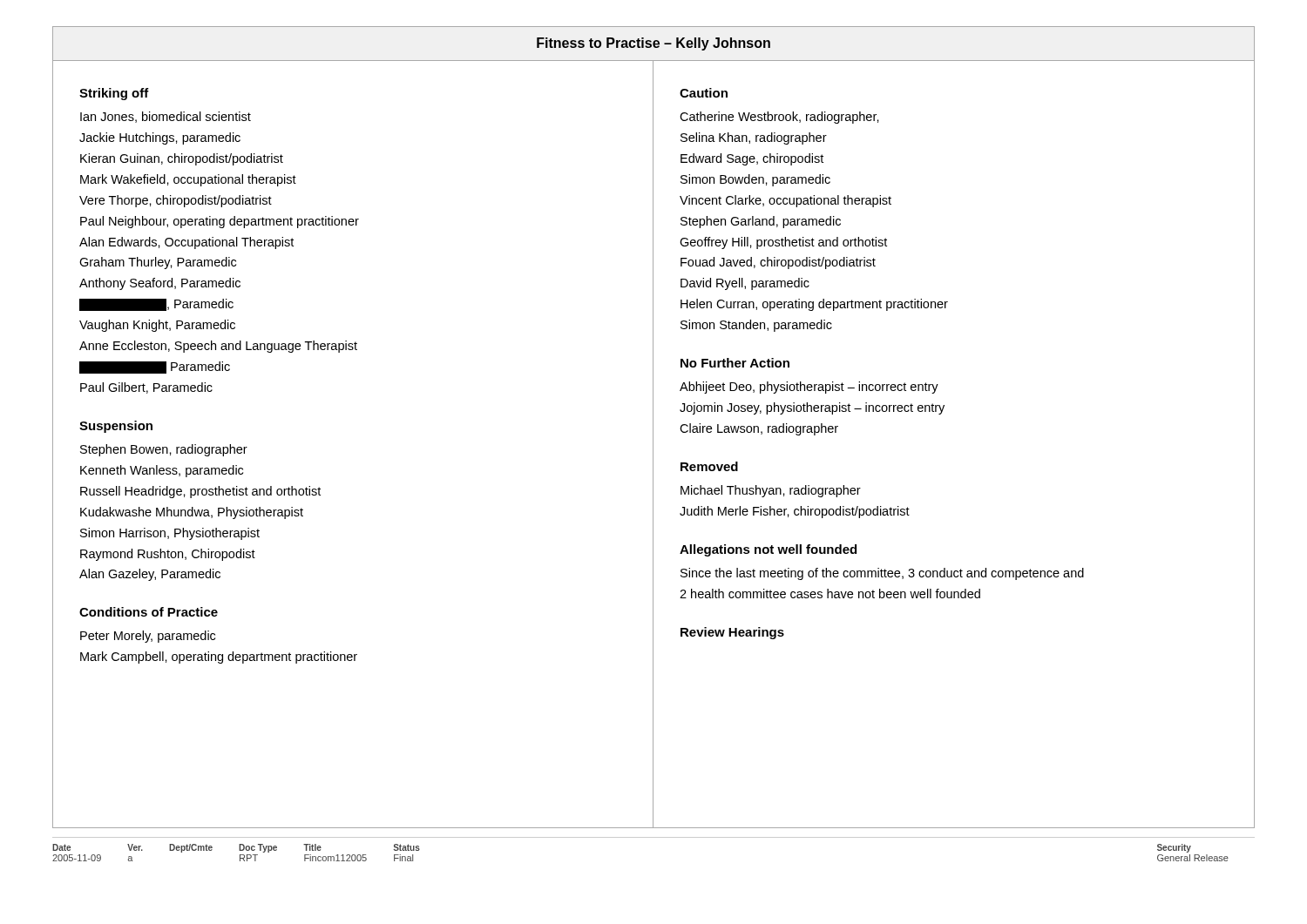
Task: Find the text block containing "Stephen Bowen, radiographer"
Action: 164,450
